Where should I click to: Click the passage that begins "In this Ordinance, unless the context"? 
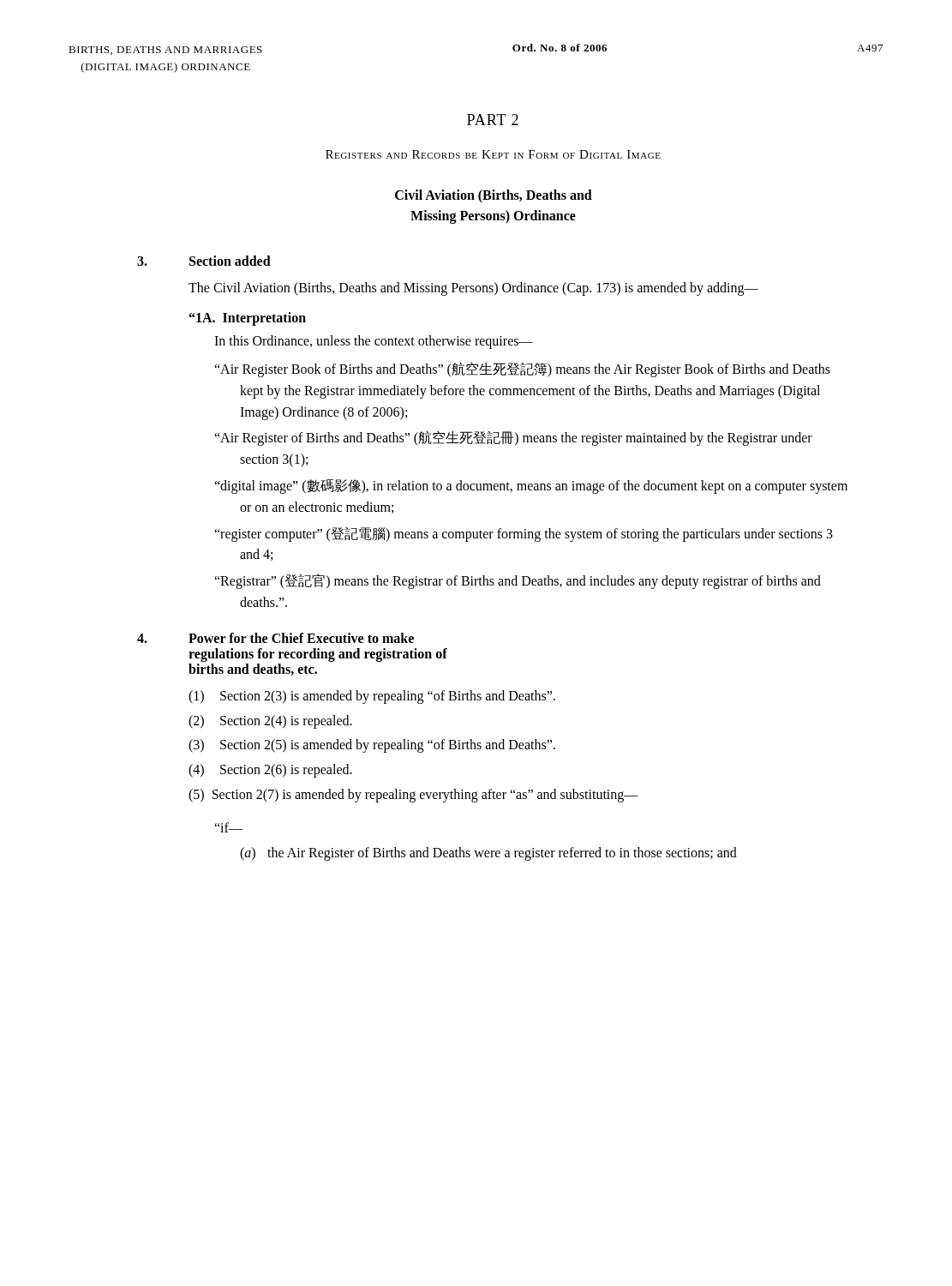[x=373, y=341]
